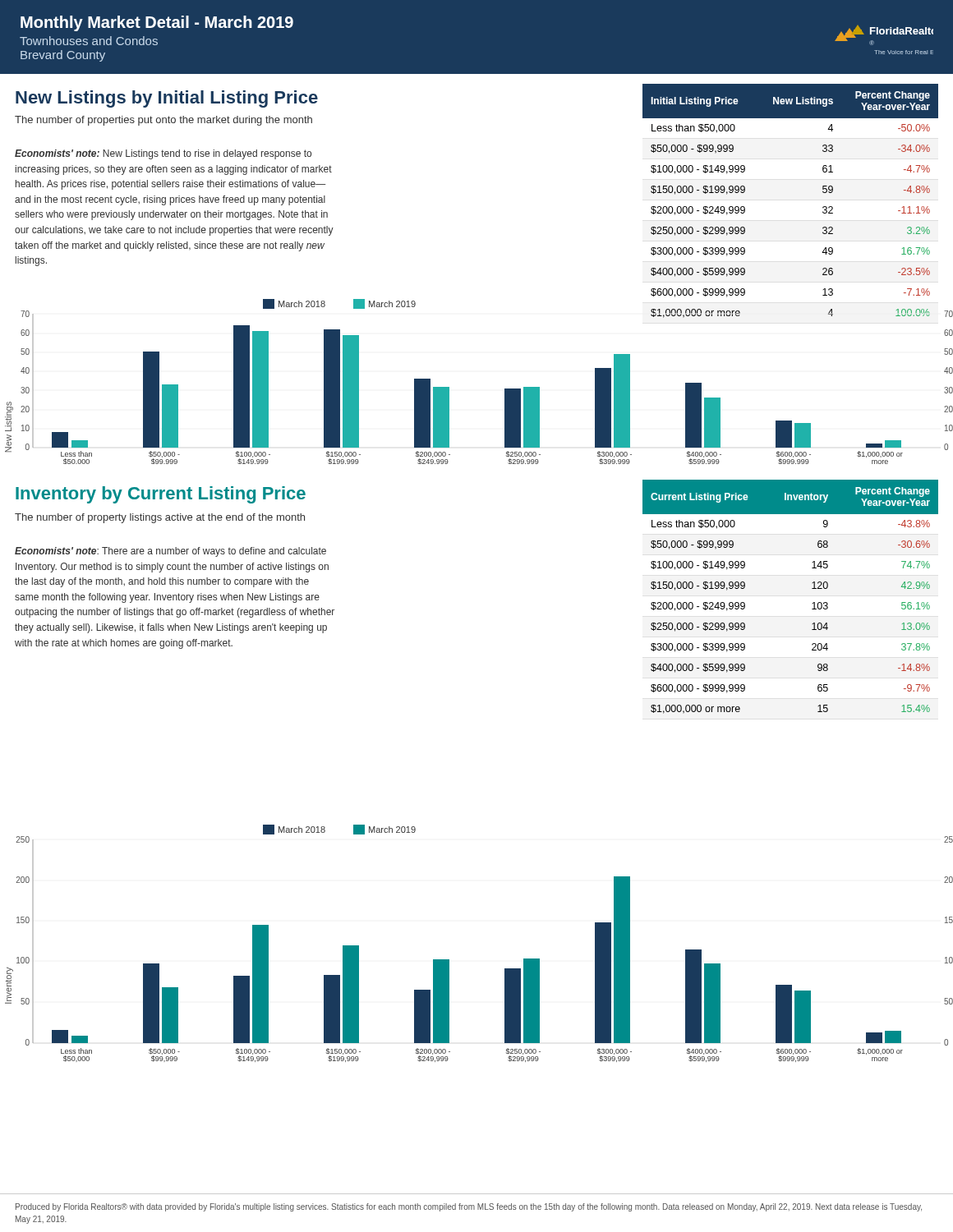Point to the block beginning "The number of properties put onto the market"
The width and height of the screenshot is (953, 1232).
click(164, 120)
